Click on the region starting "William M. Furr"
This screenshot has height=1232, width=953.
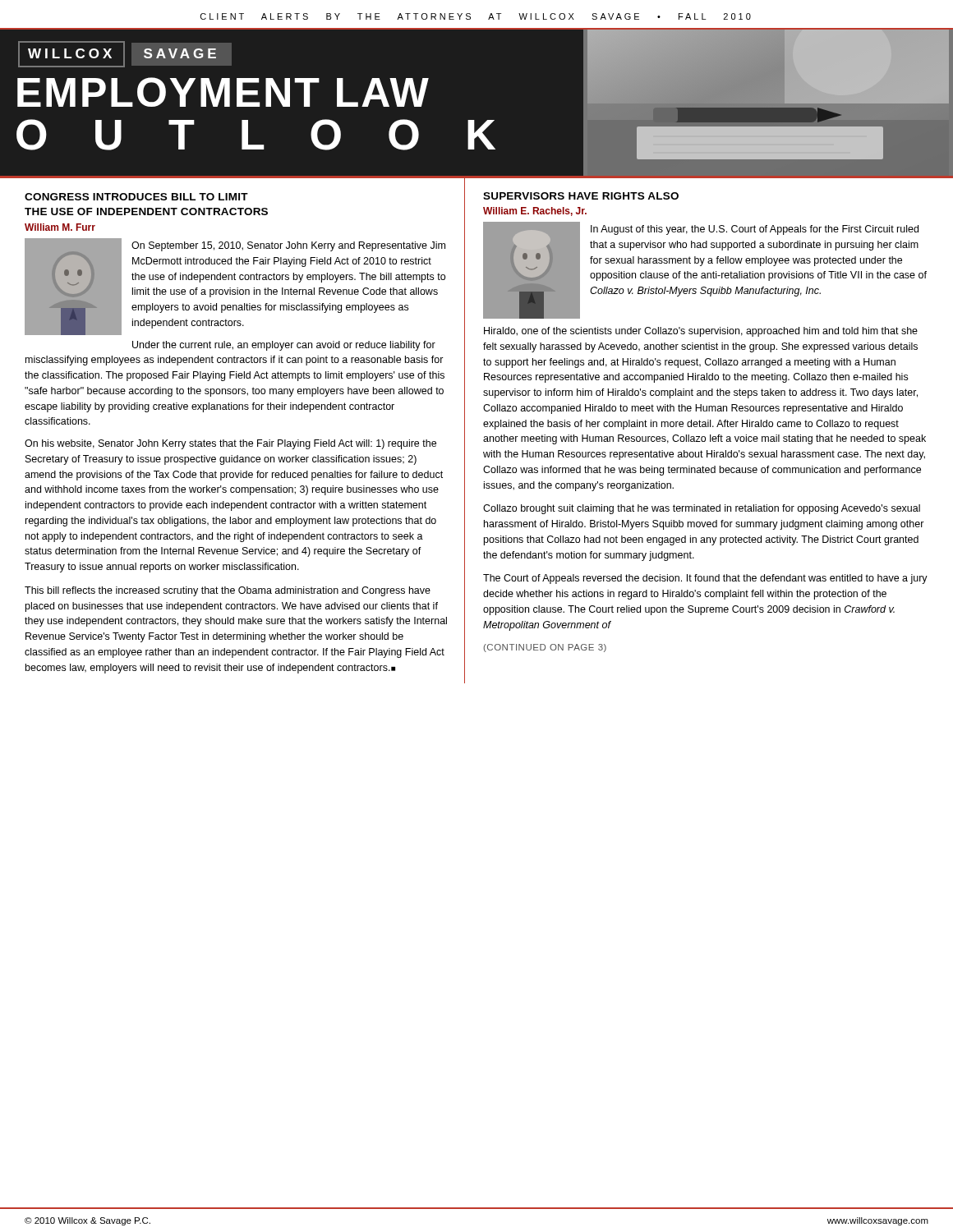[60, 228]
